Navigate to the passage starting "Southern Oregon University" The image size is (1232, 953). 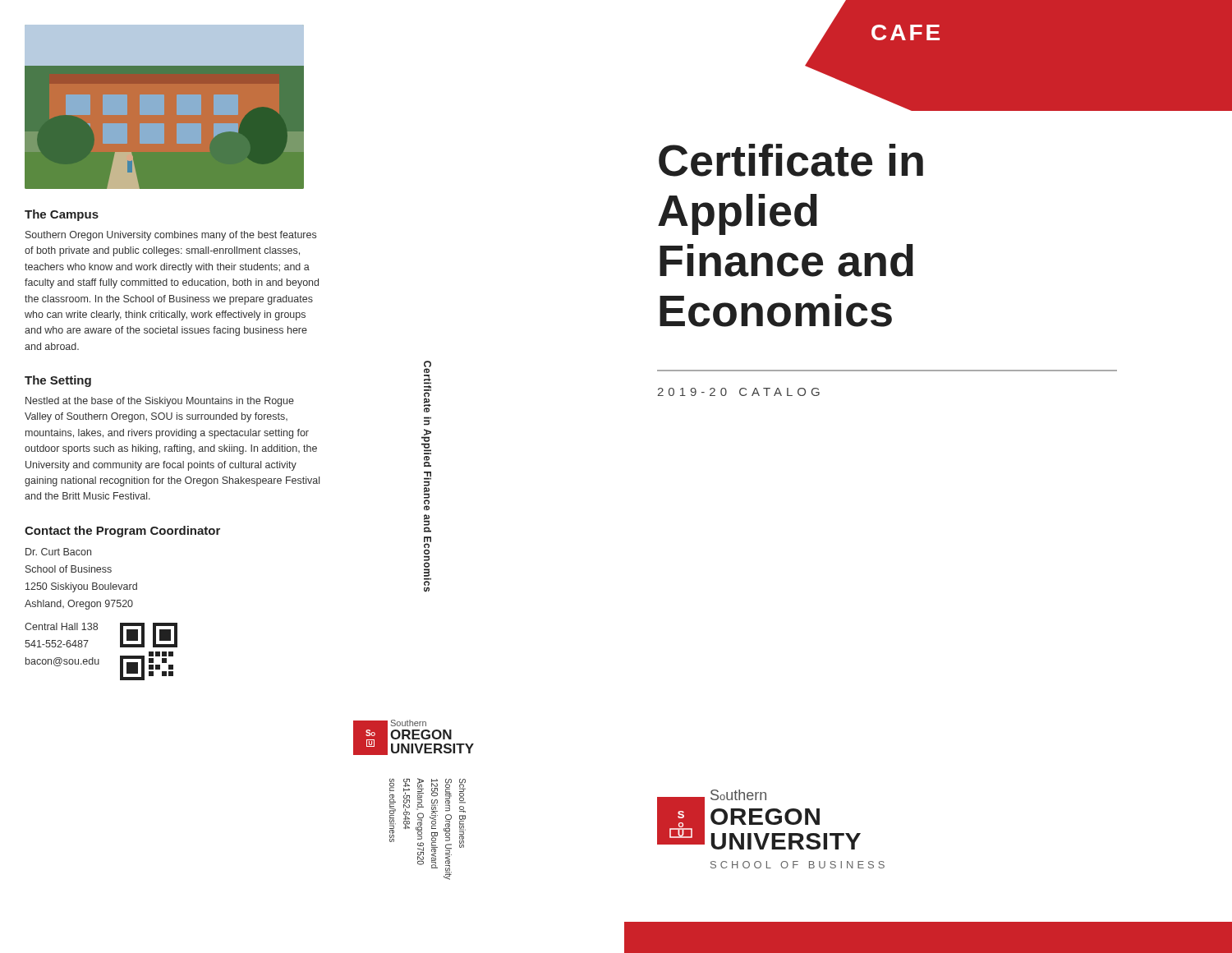[x=172, y=291]
